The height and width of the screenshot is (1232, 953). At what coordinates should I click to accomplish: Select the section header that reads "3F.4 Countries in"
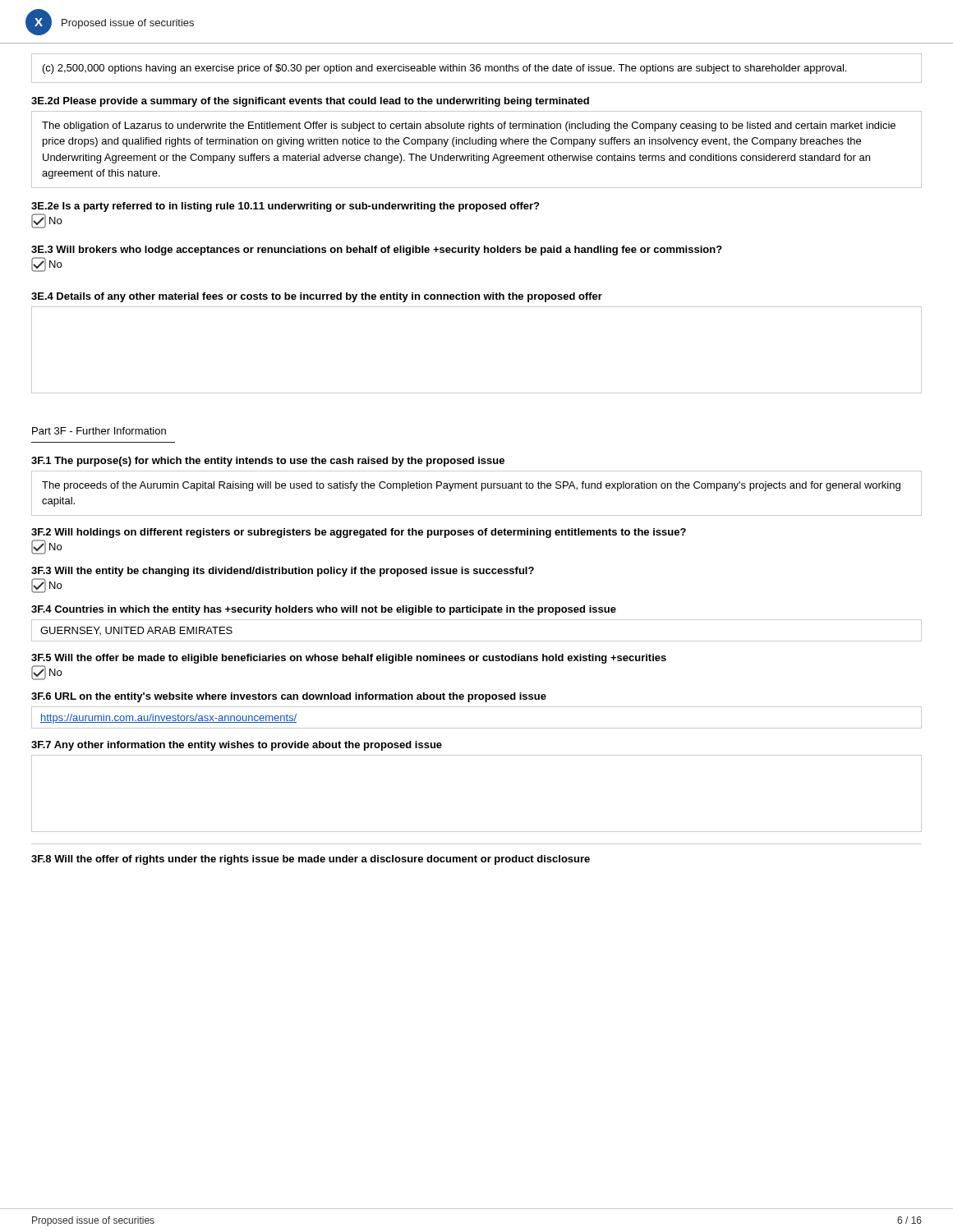pyautogui.click(x=324, y=609)
